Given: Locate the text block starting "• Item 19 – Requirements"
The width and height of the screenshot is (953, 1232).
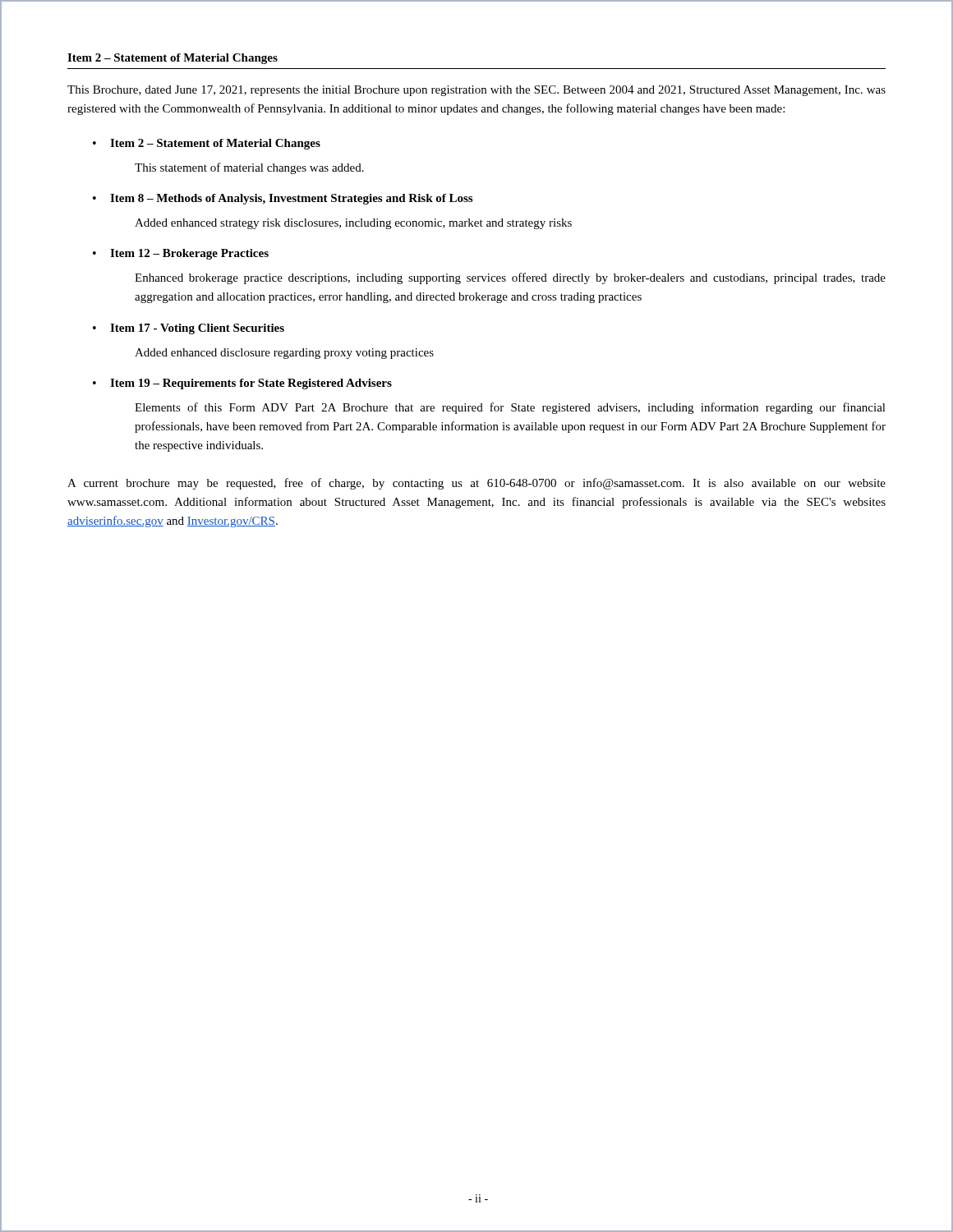Looking at the screenshot, I should (489, 415).
